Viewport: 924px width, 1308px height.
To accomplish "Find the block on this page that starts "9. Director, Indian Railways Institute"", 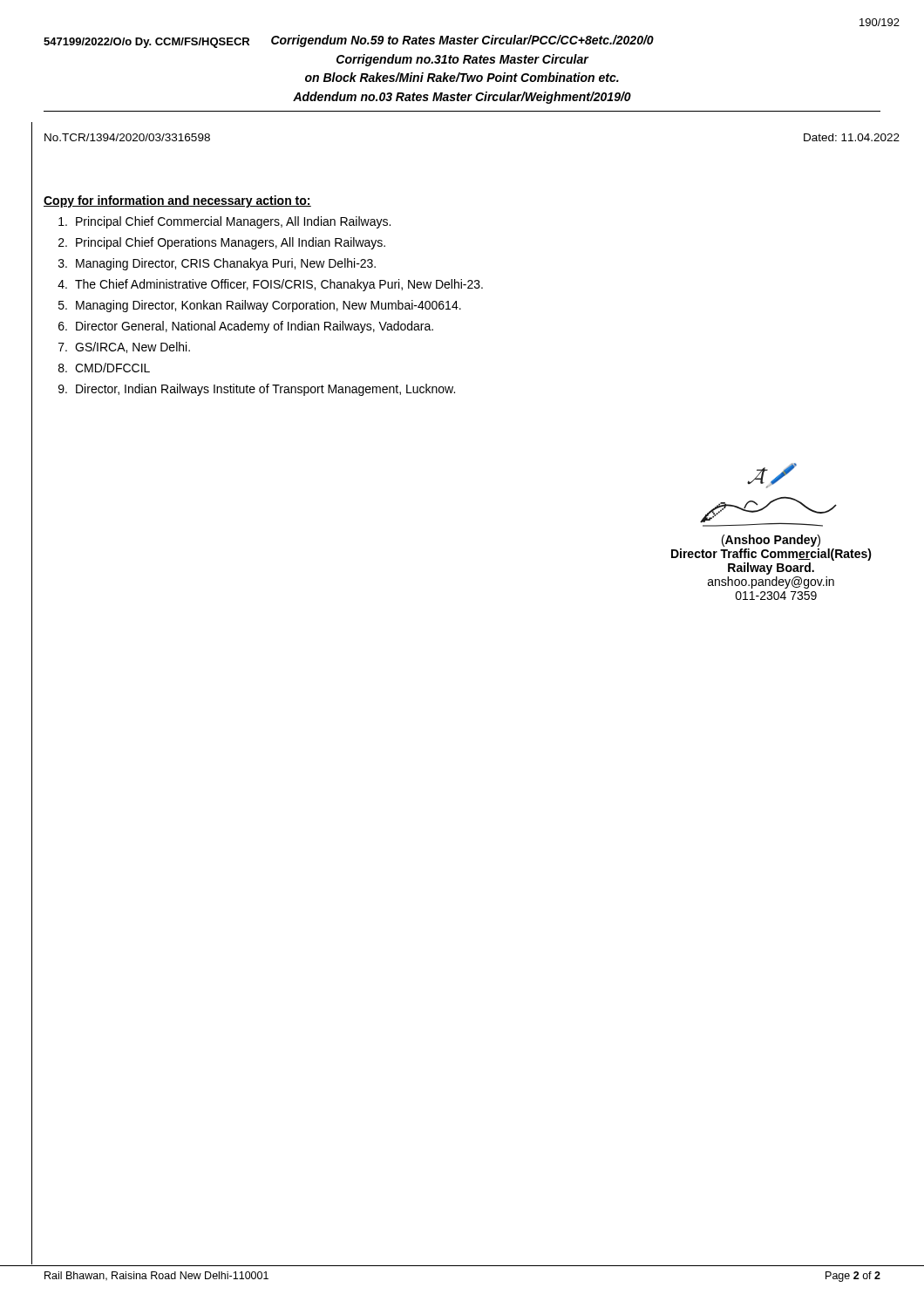I will pyautogui.click(x=250, y=389).
